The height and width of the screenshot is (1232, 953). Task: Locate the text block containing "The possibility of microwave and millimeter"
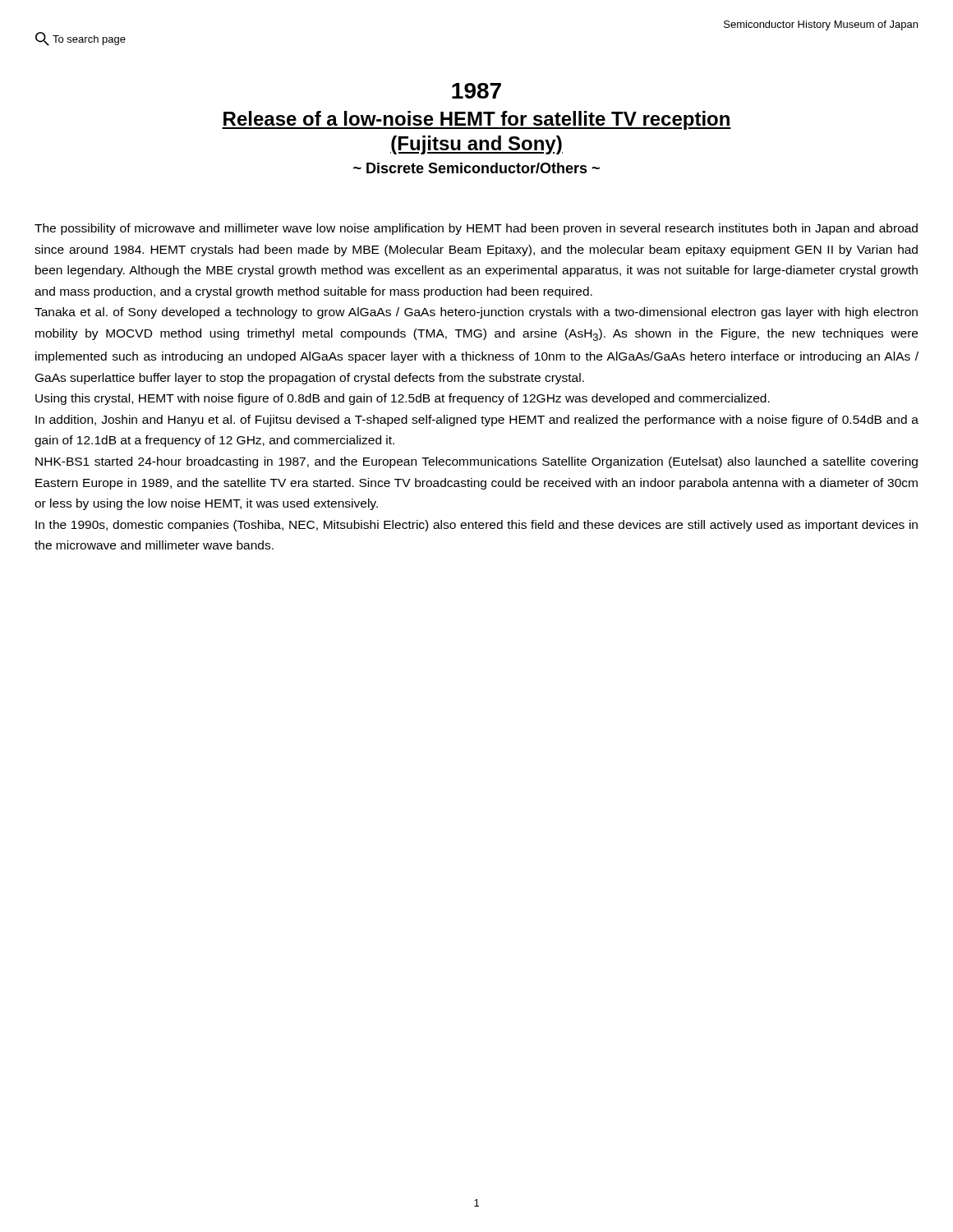pos(476,259)
